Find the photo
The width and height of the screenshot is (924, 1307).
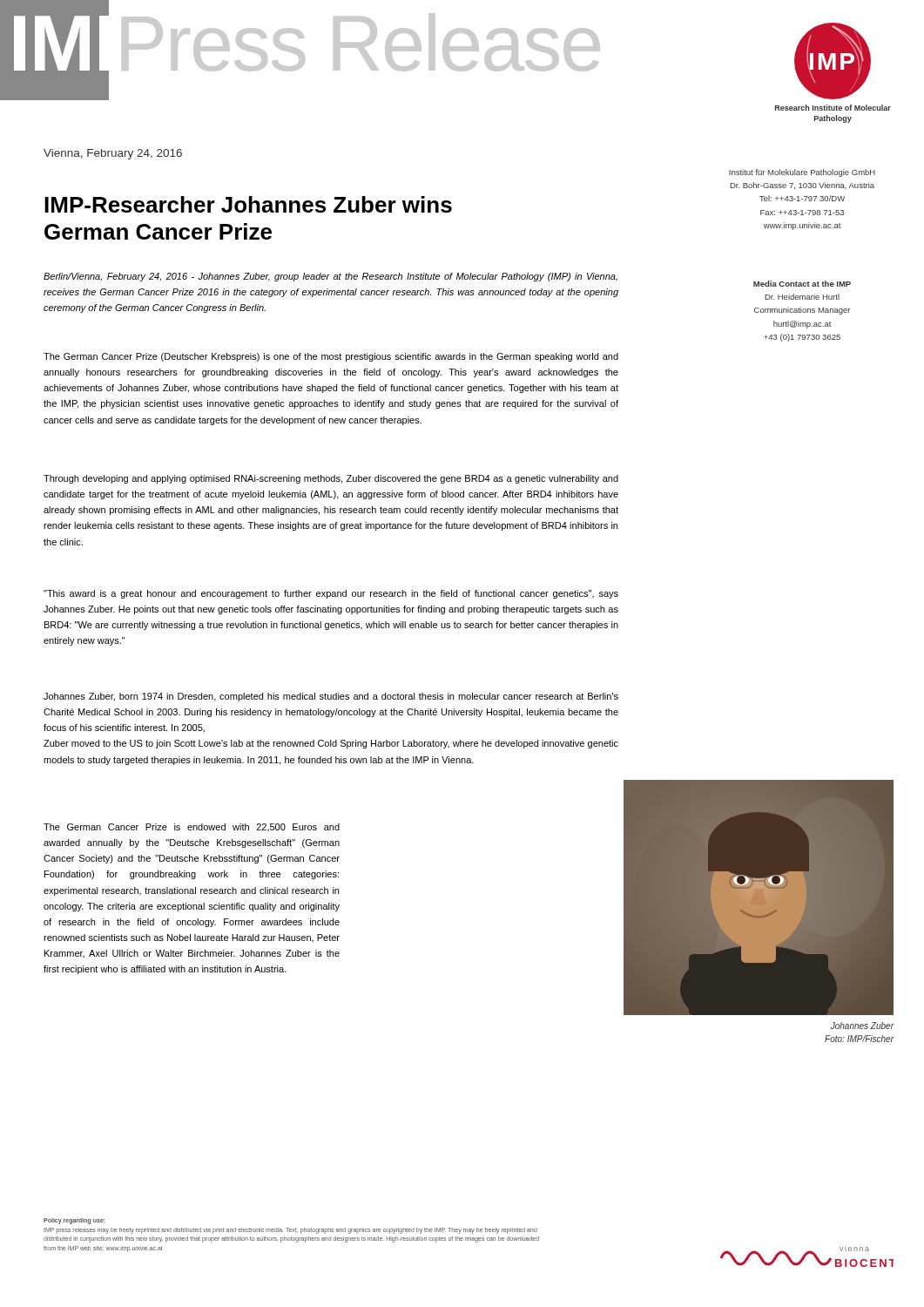759,898
